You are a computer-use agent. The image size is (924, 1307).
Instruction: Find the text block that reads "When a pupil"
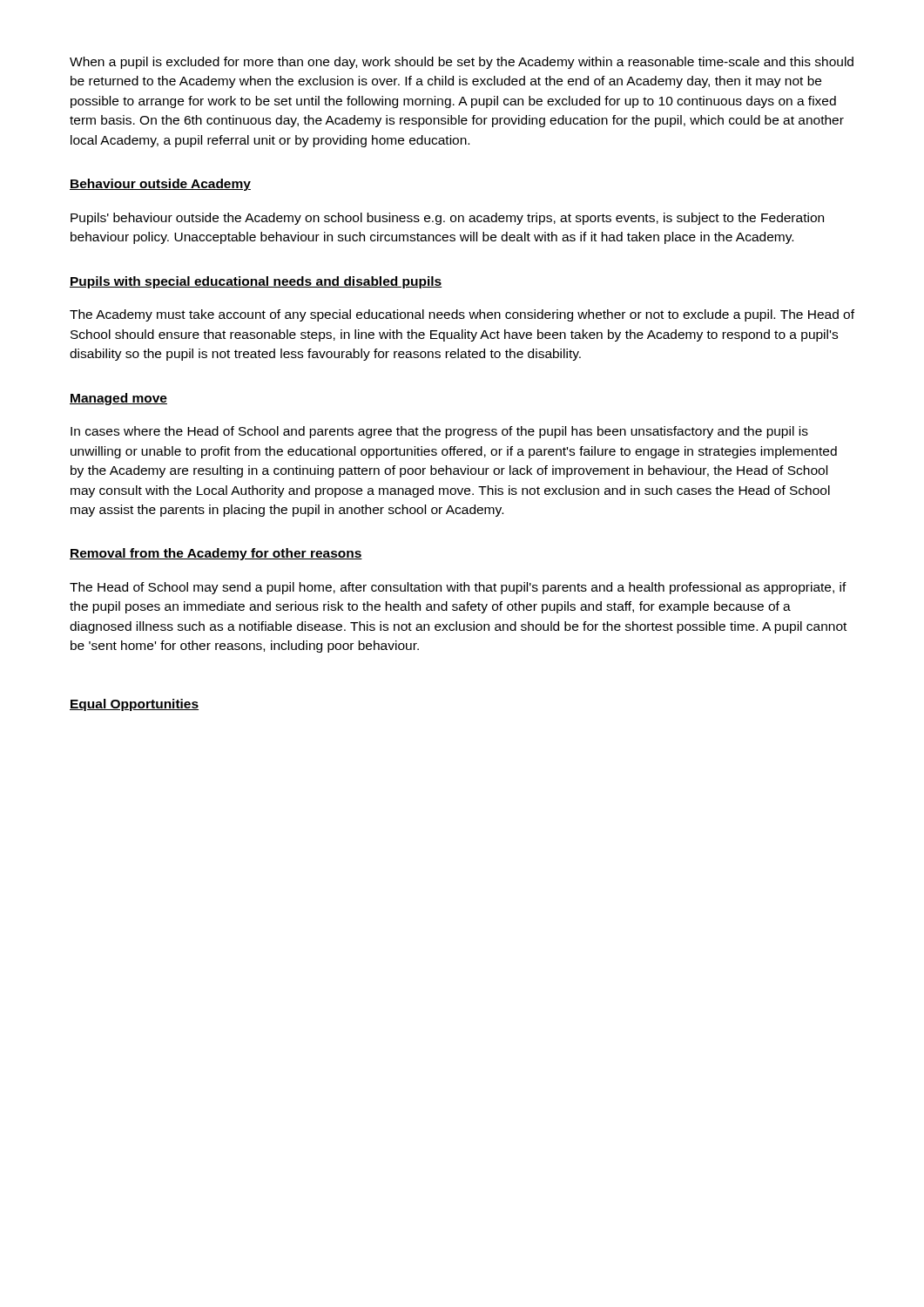462,101
